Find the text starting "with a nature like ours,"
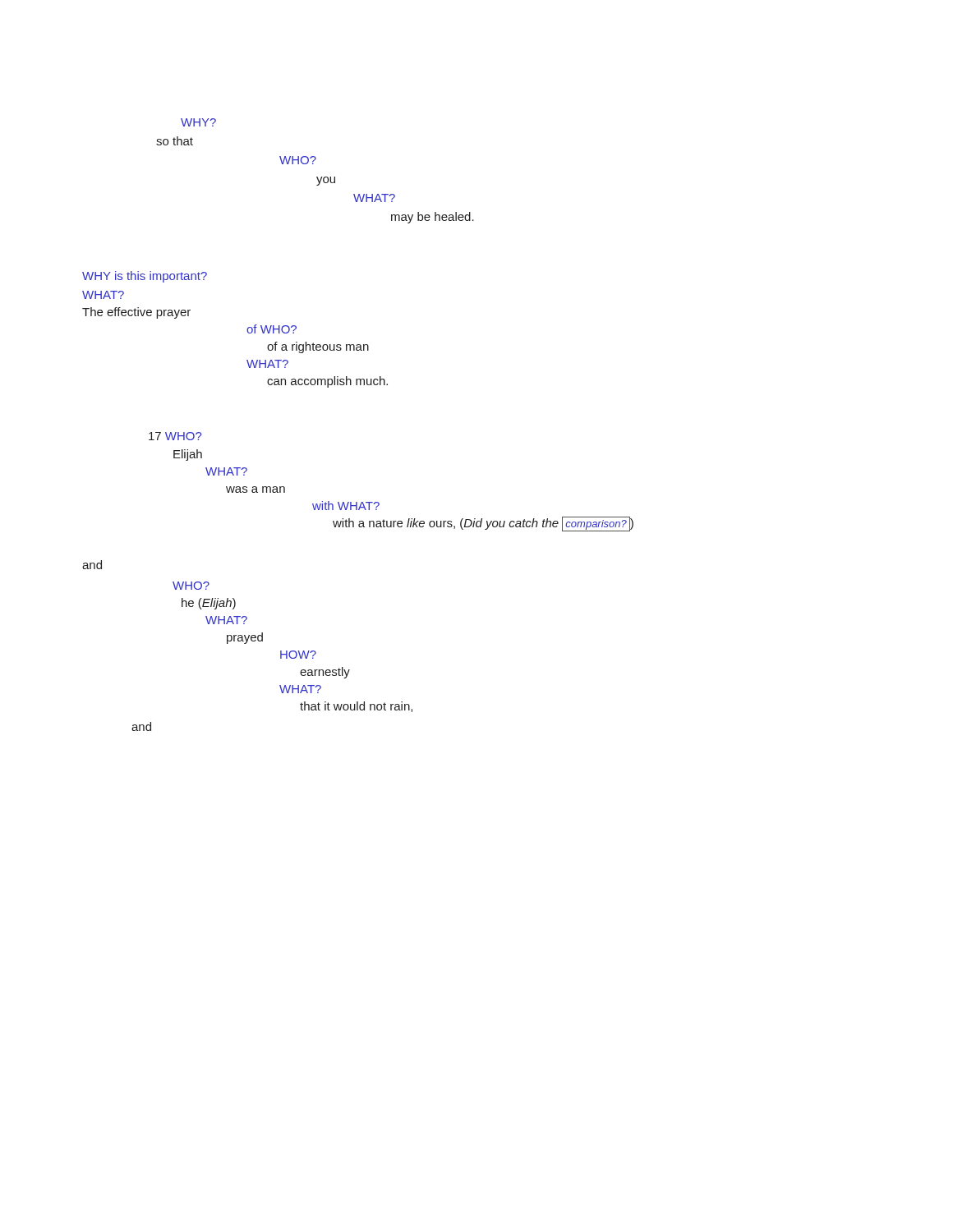This screenshot has height=1232, width=953. pos(483,523)
